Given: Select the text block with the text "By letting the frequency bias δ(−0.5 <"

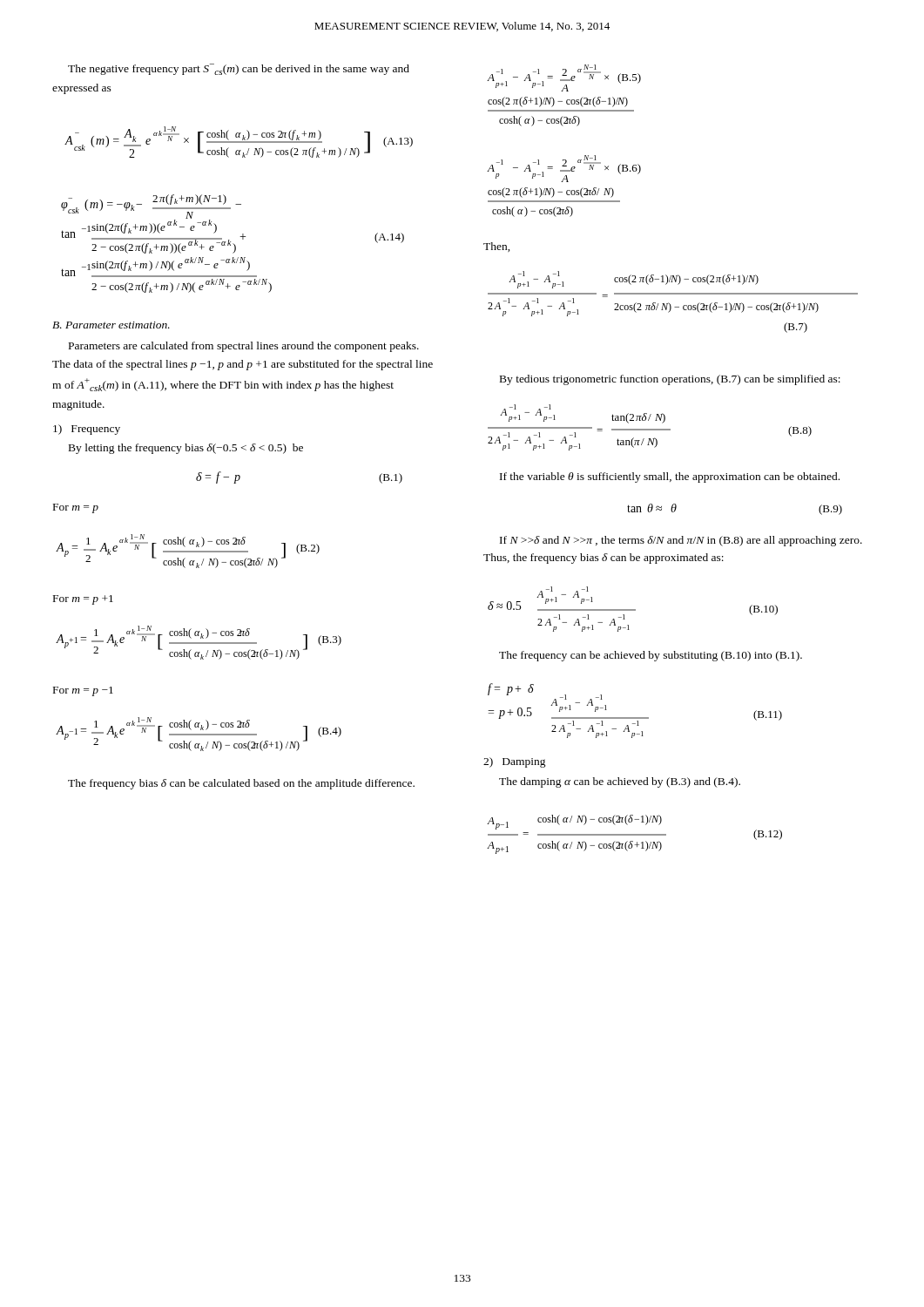Looking at the screenshot, I should point(186,448).
